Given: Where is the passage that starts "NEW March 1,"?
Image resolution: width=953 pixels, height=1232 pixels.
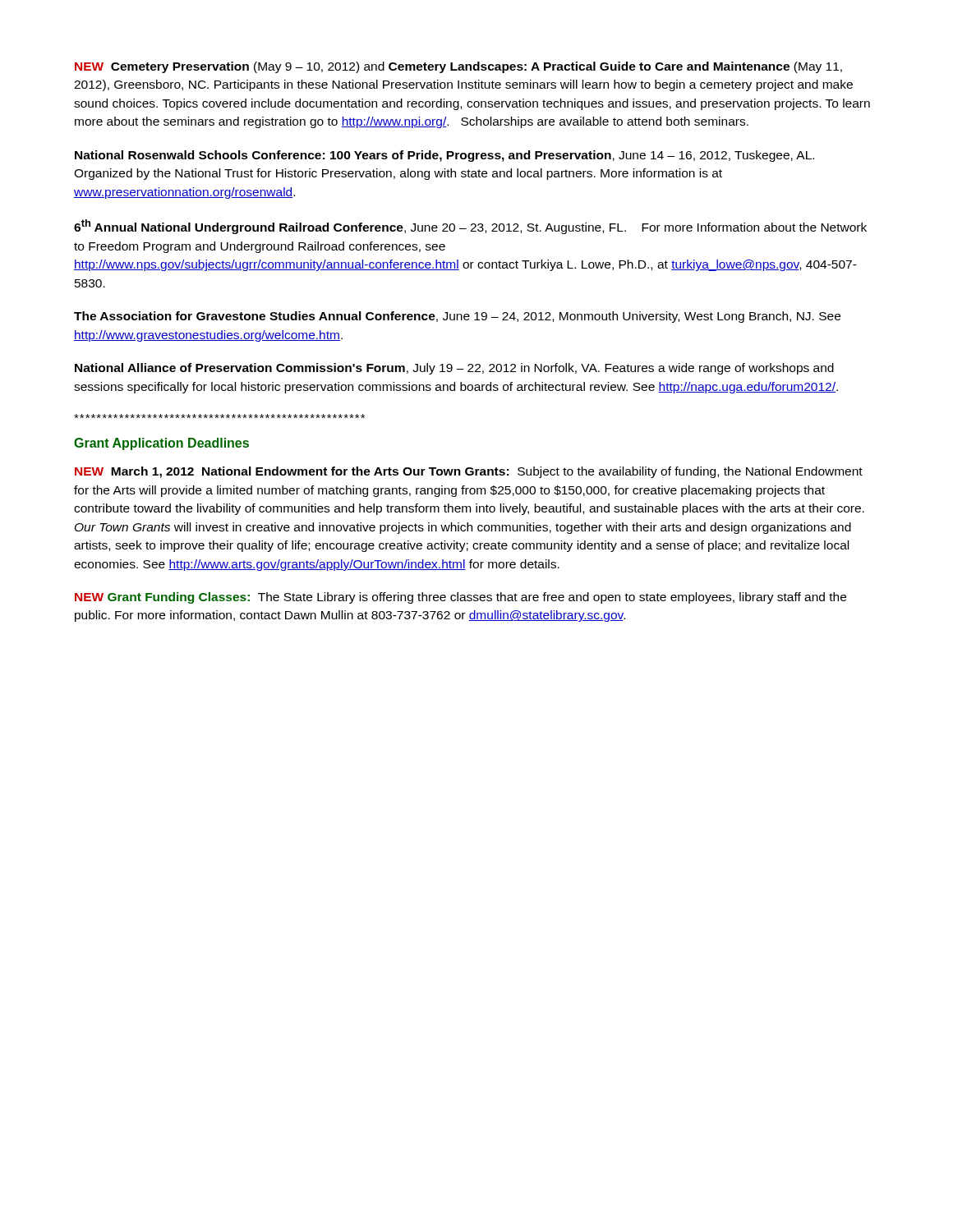Looking at the screenshot, I should (469, 517).
